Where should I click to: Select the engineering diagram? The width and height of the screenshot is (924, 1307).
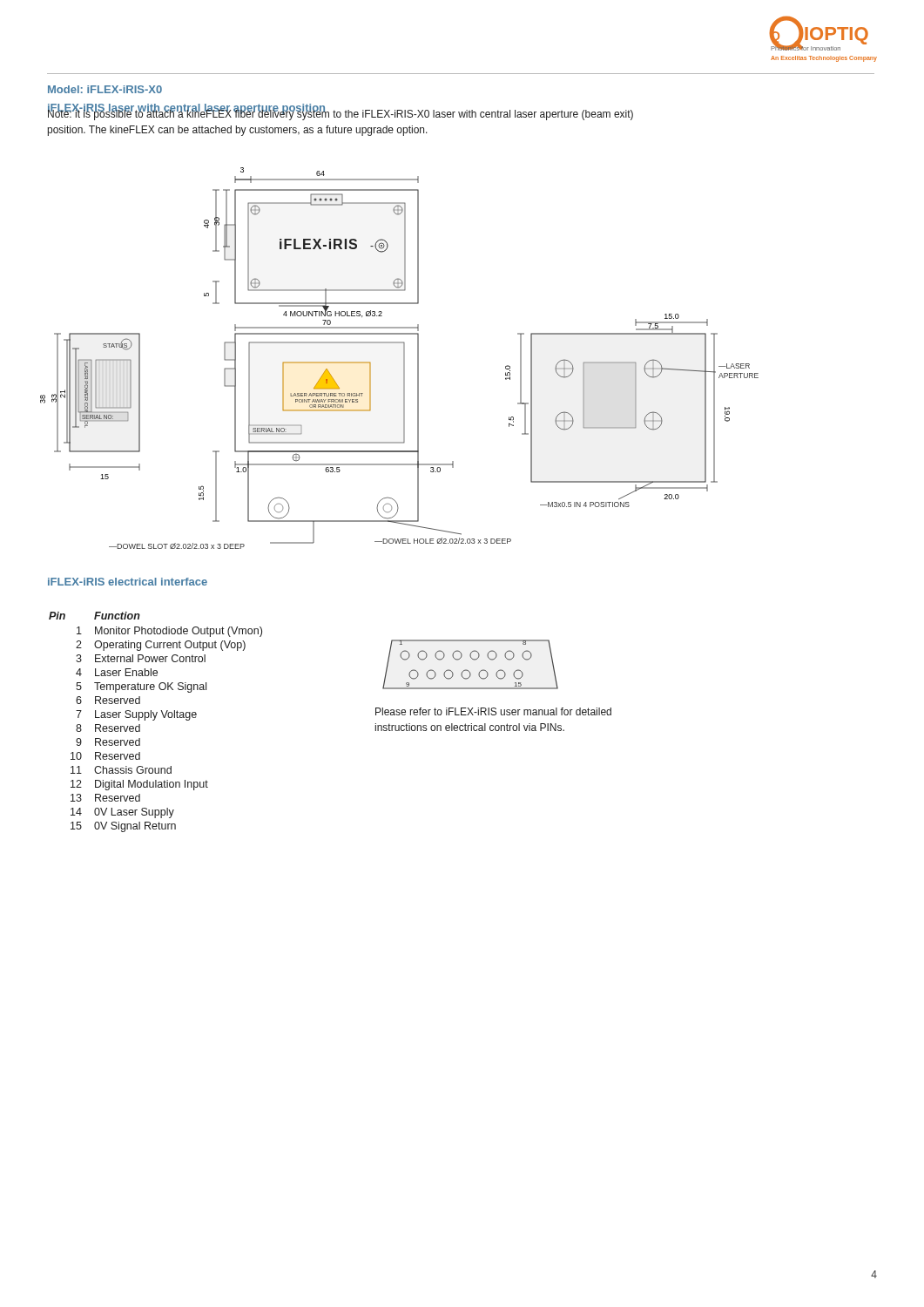point(457,351)
